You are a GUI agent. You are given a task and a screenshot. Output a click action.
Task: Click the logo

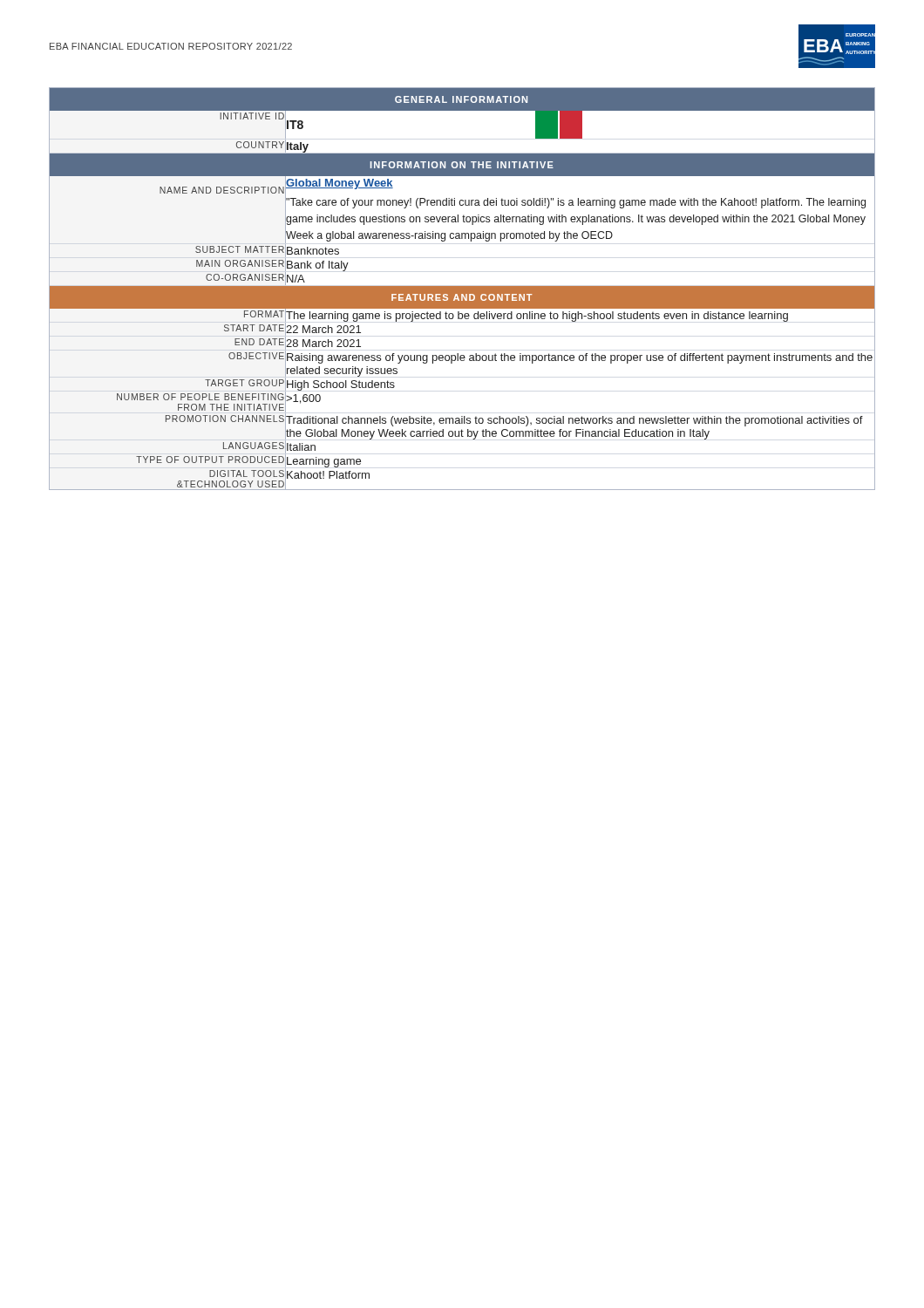tap(837, 46)
